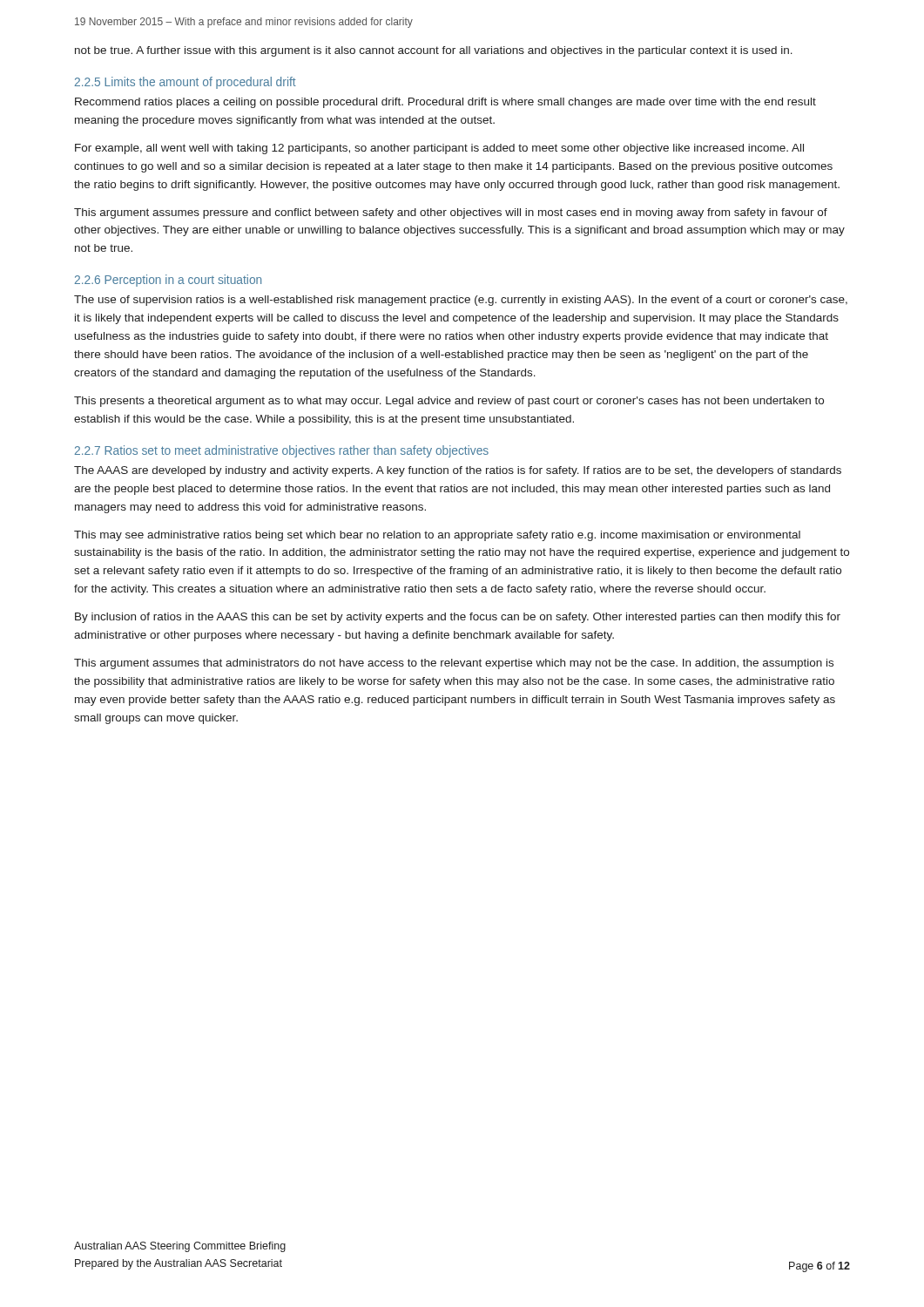Screen dimensions: 1307x924
Task: Navigate to the region starting "For example, all went"
Action: (x=457, y=166)
